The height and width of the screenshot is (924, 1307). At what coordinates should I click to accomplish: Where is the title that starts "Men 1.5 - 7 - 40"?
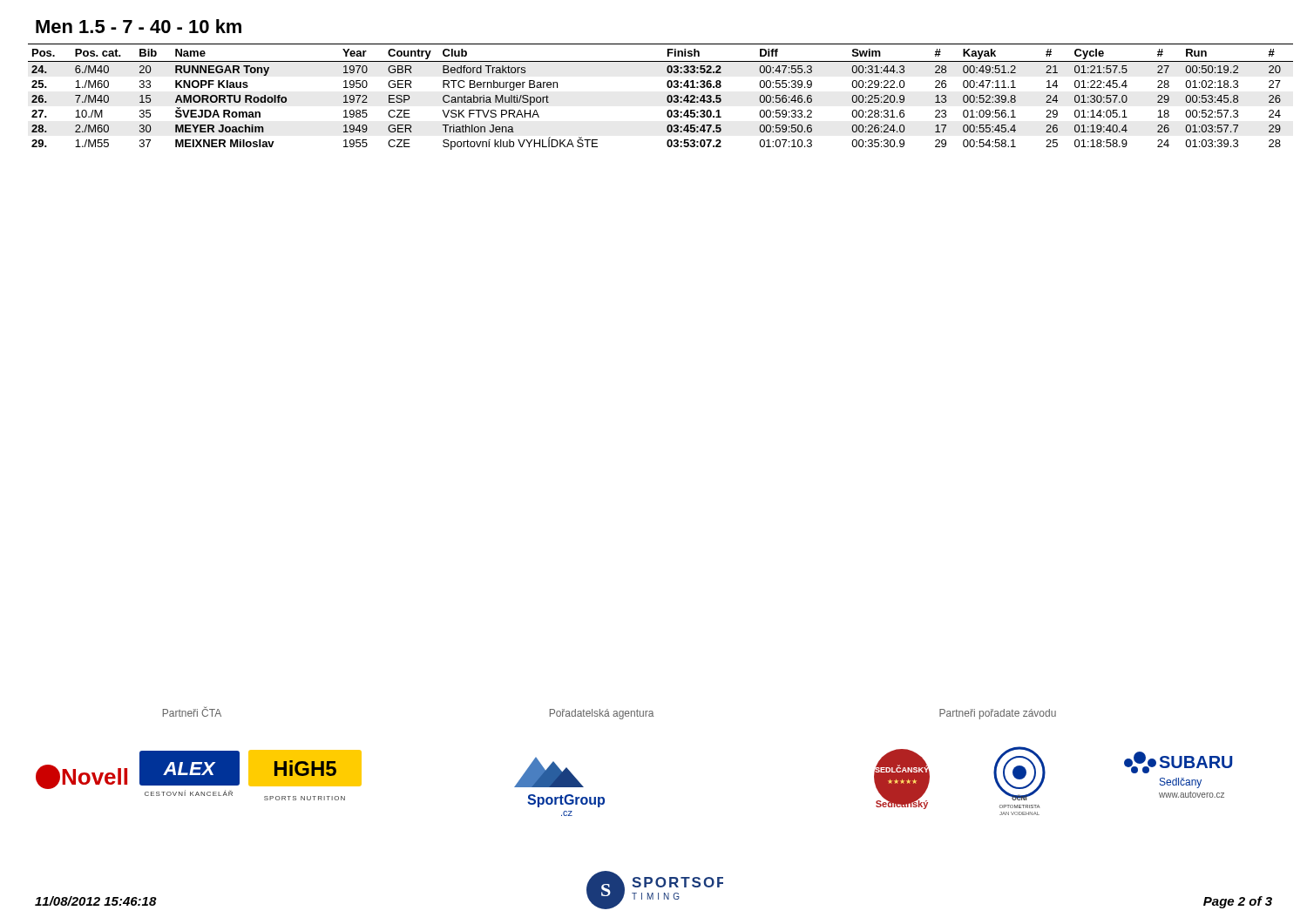coord(139,27)
